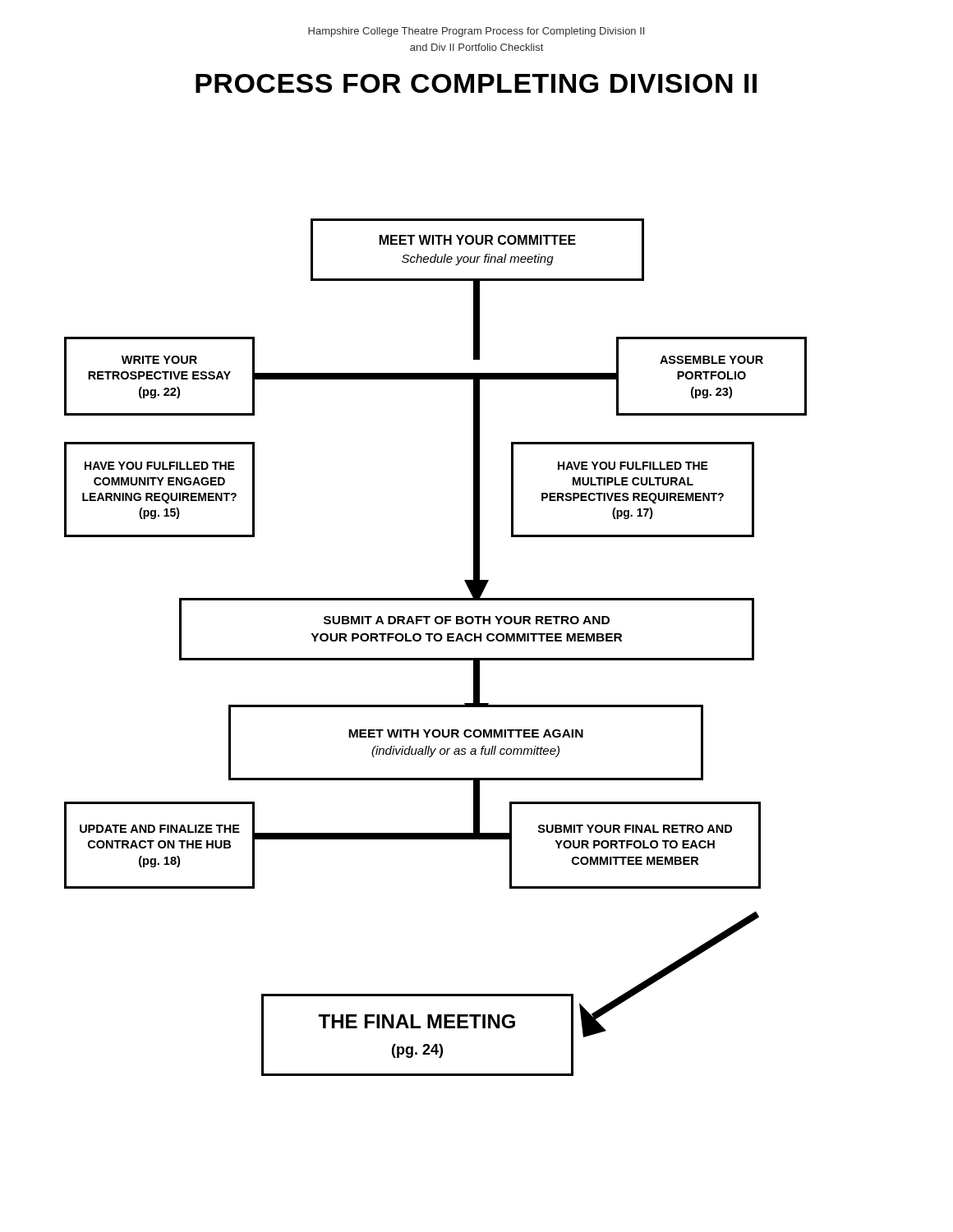Locate the text "PROCESS FOR COMPLETING DIVISION II"

pyautogui.click(x=476, y=83)
